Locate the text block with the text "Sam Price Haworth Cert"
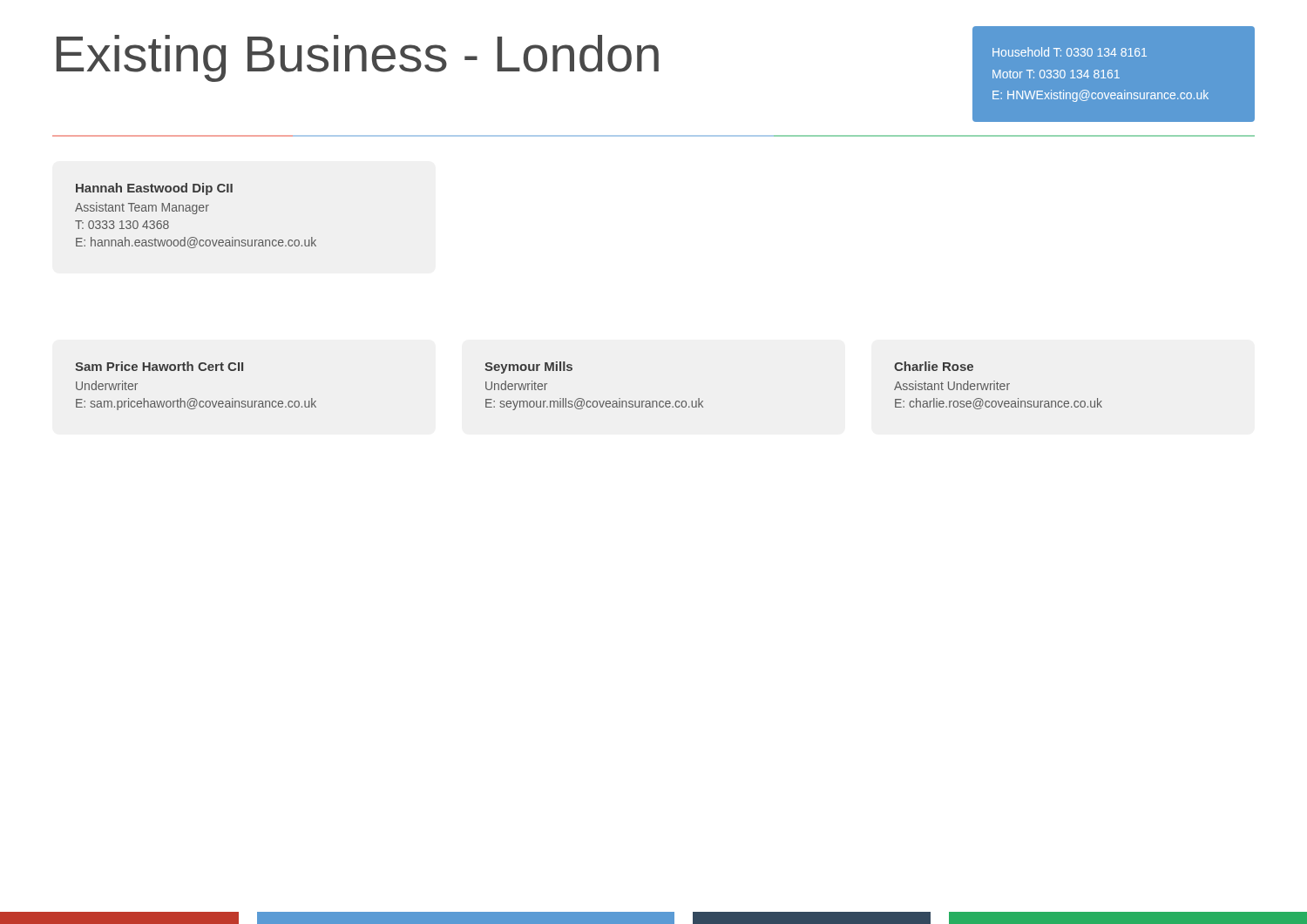The image size is (1307, 924). [x=159, y=366]
